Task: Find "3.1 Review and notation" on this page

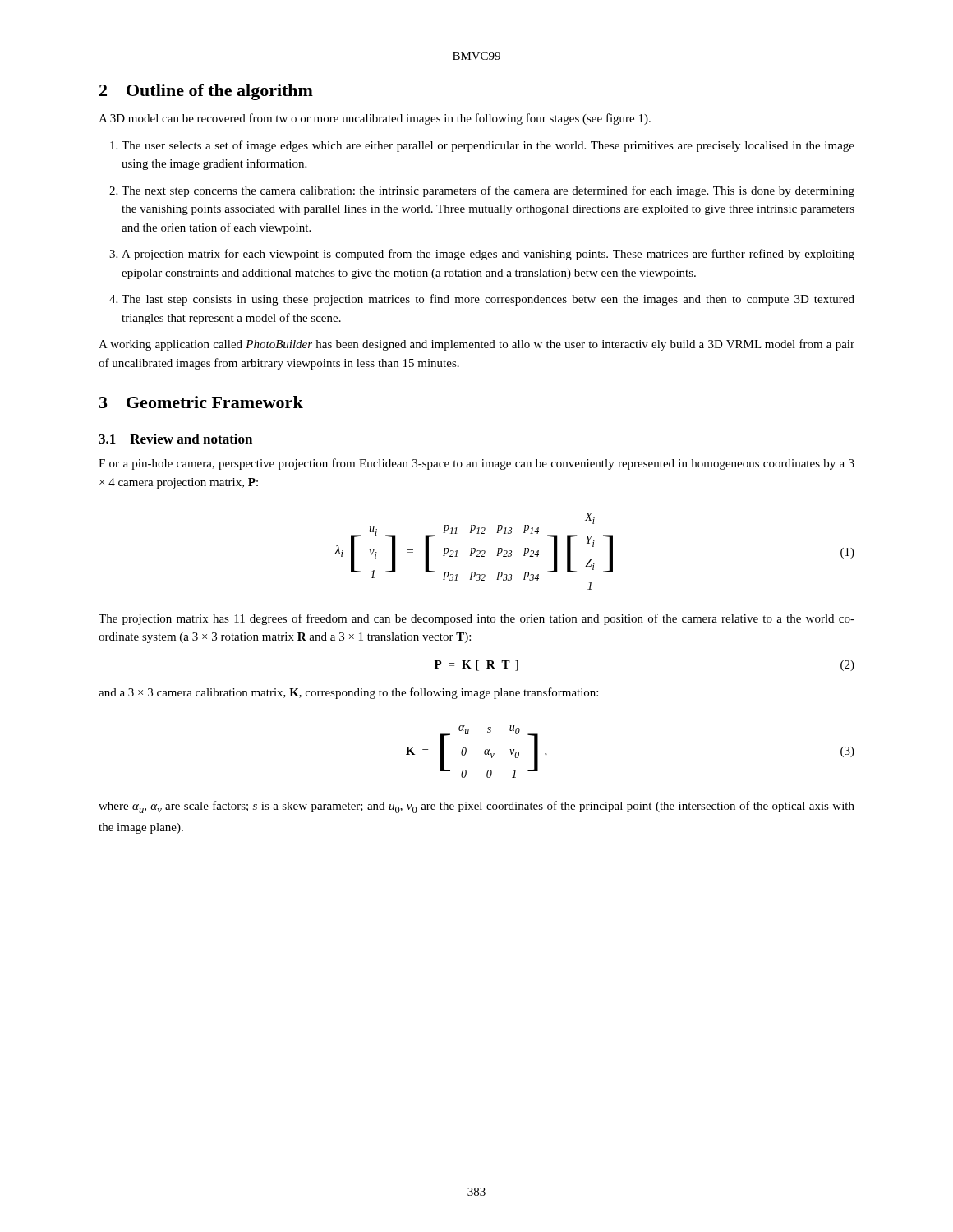Action: [x=175, y=439]
